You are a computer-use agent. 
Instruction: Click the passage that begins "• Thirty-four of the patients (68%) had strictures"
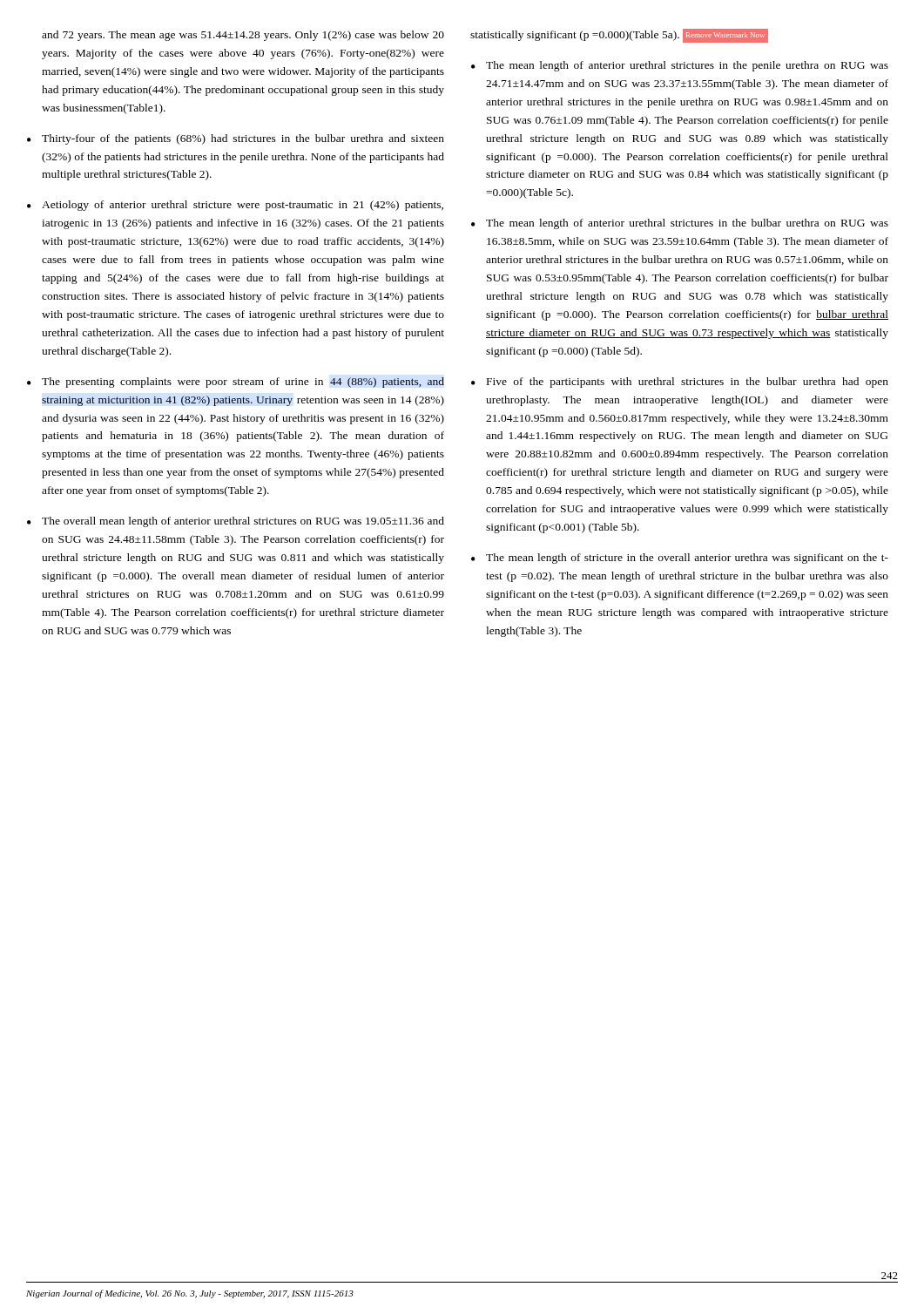click(235, 157)
